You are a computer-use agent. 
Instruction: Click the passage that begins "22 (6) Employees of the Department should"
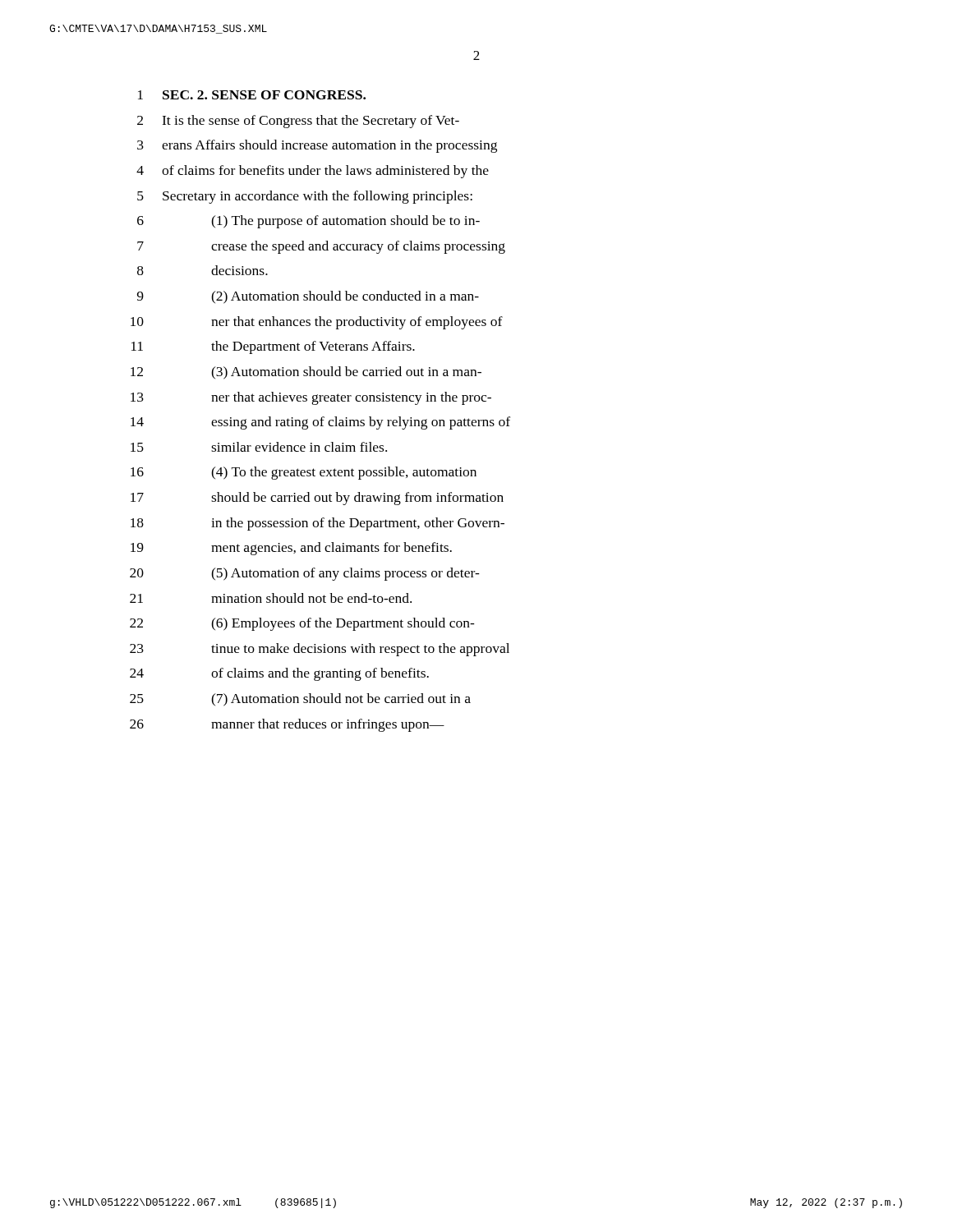493,648
